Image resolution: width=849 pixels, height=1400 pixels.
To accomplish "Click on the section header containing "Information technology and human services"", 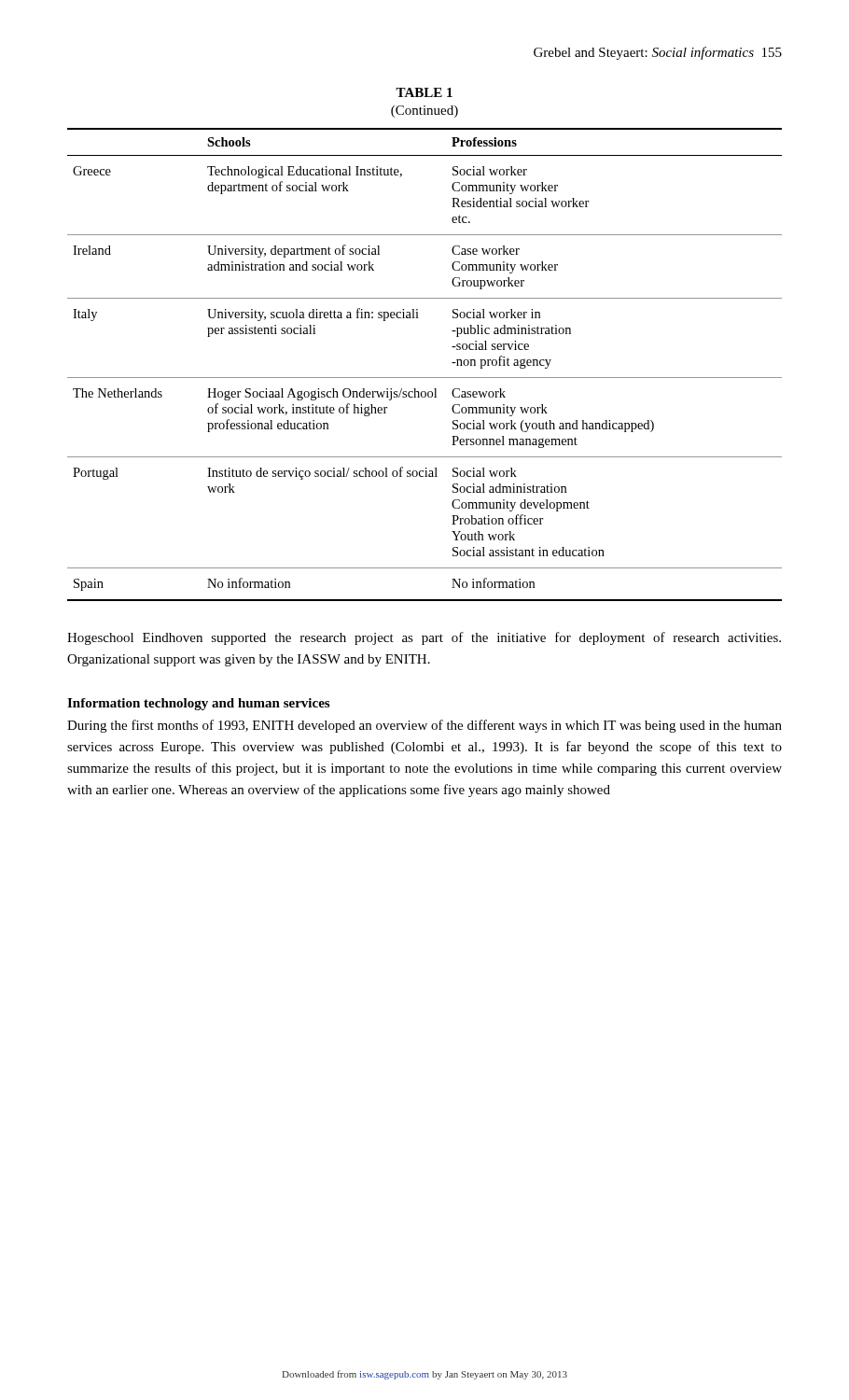I will (x=199, y=702).
